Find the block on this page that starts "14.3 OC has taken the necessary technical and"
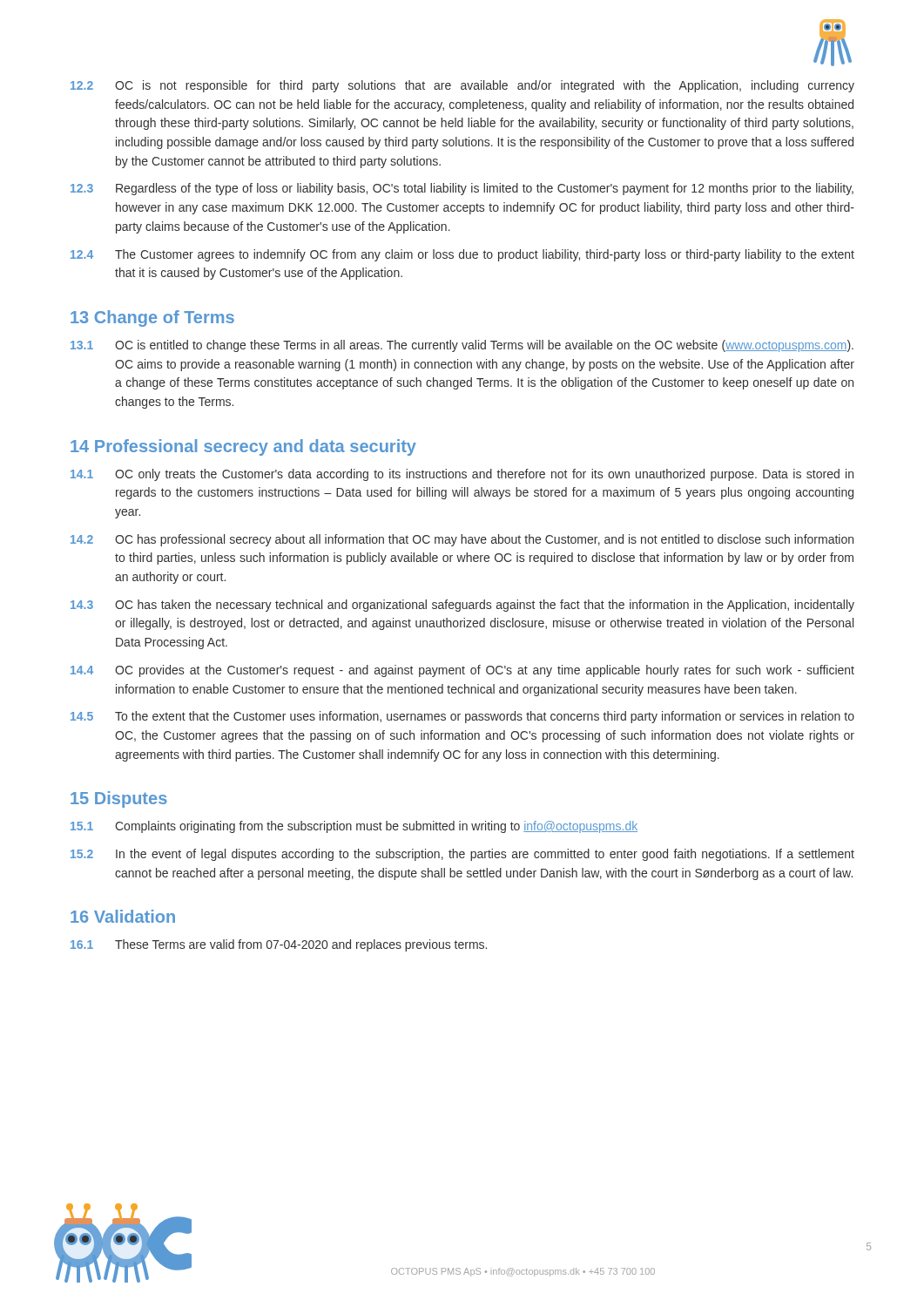The height and width of the screenshot is (1307, 924). tap(462, 624)
